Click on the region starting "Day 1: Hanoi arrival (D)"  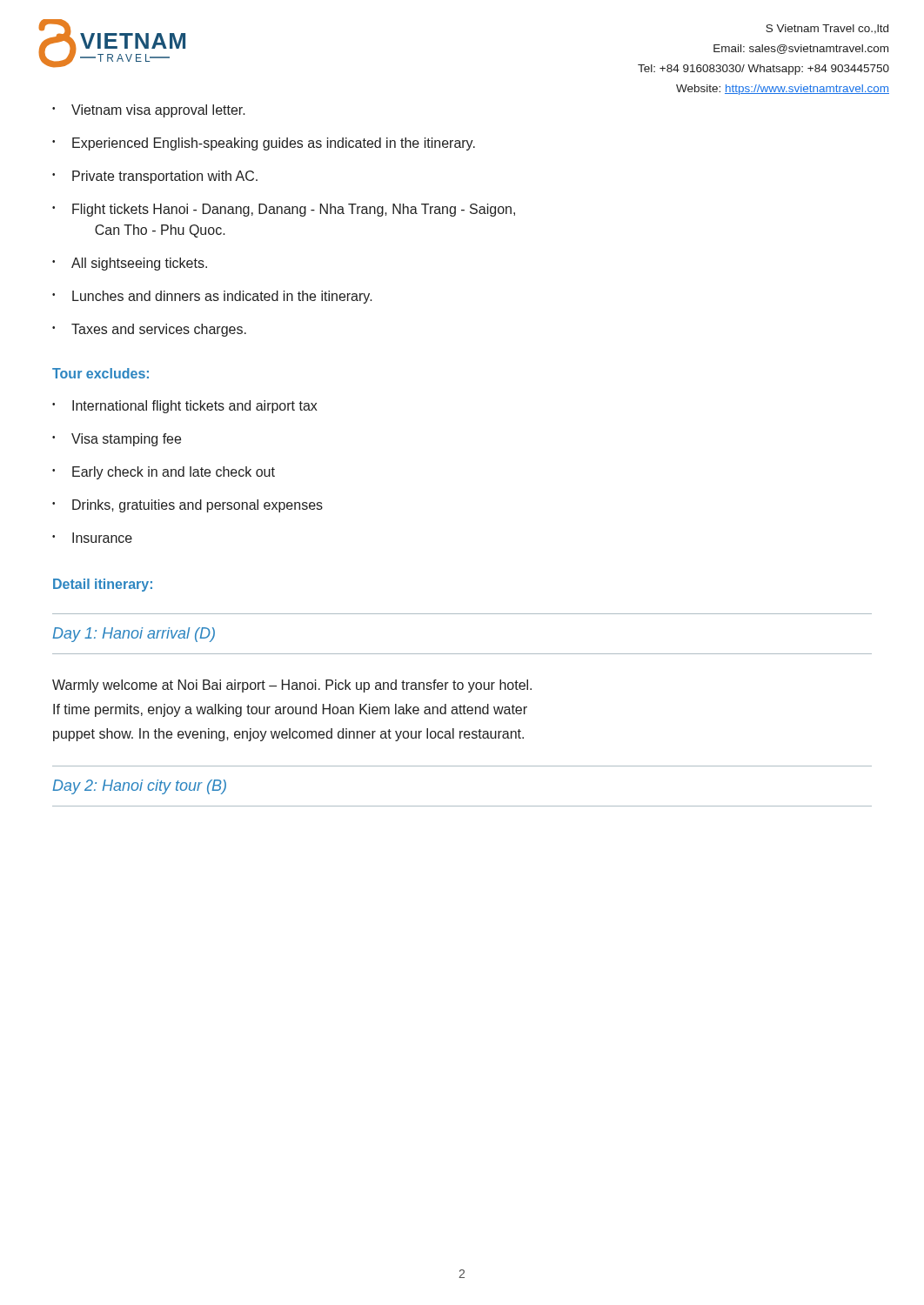pos(134,633)
